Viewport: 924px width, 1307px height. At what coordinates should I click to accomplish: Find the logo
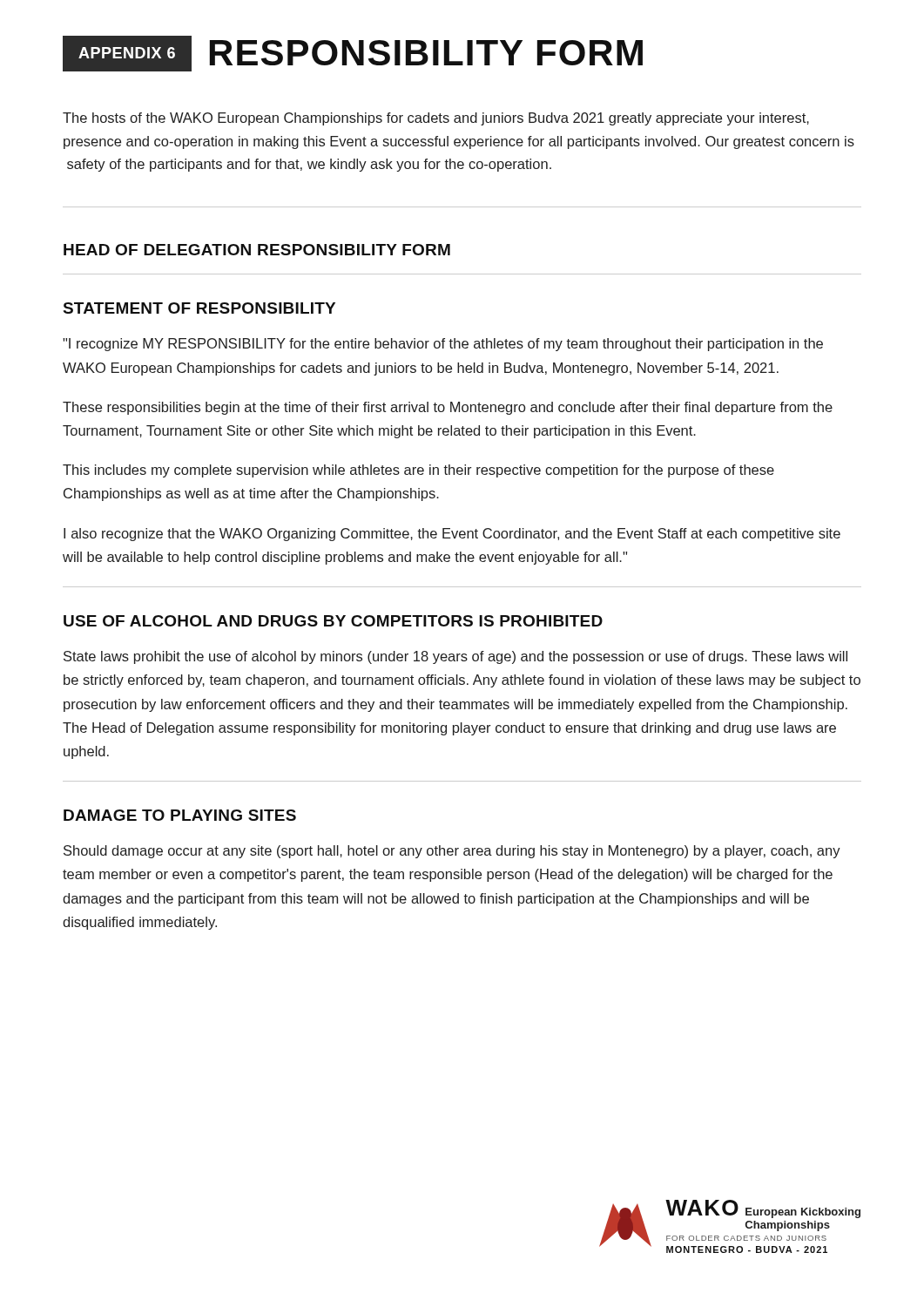(729, 1225)
